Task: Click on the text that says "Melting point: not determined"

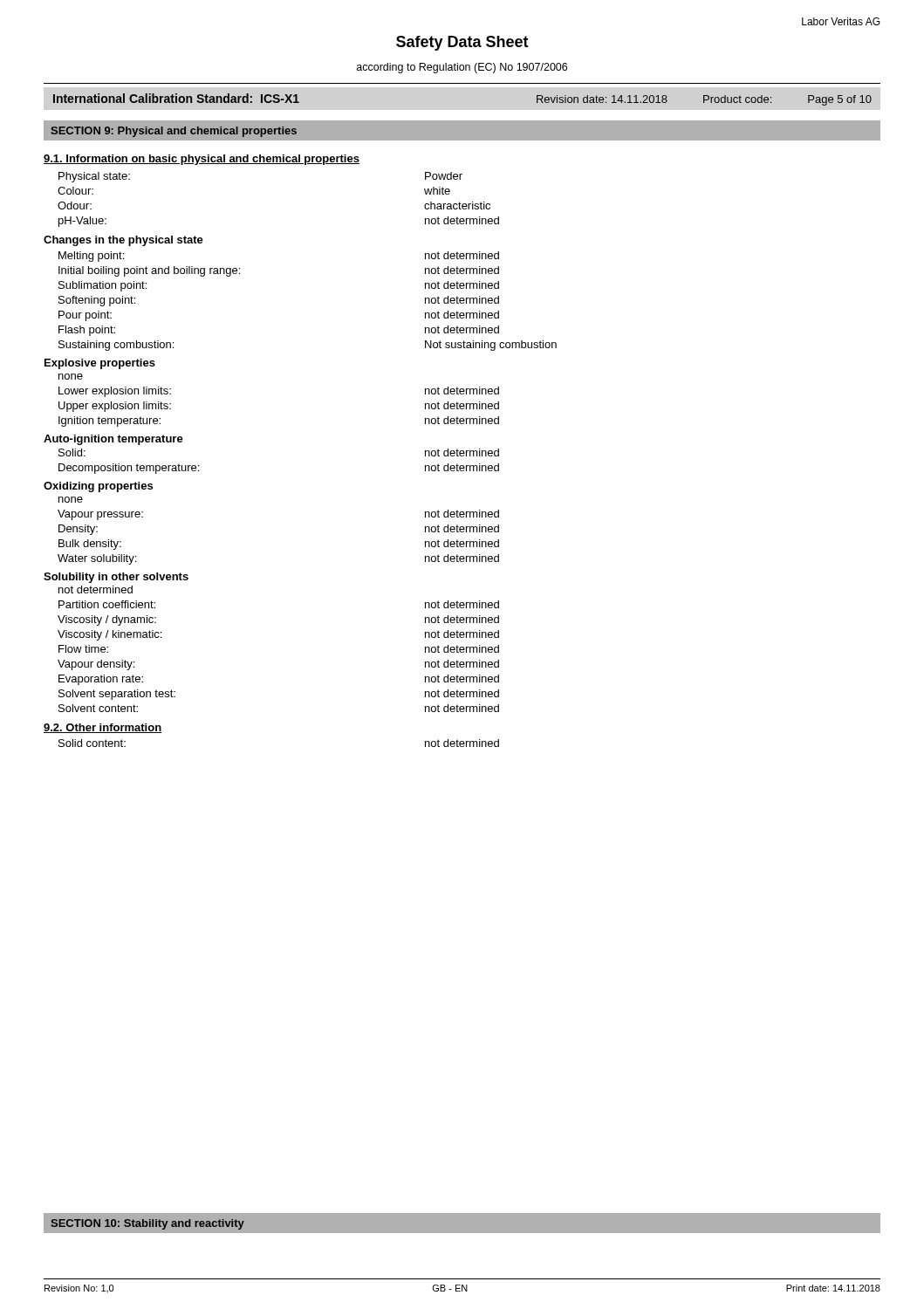Action: 89,256
